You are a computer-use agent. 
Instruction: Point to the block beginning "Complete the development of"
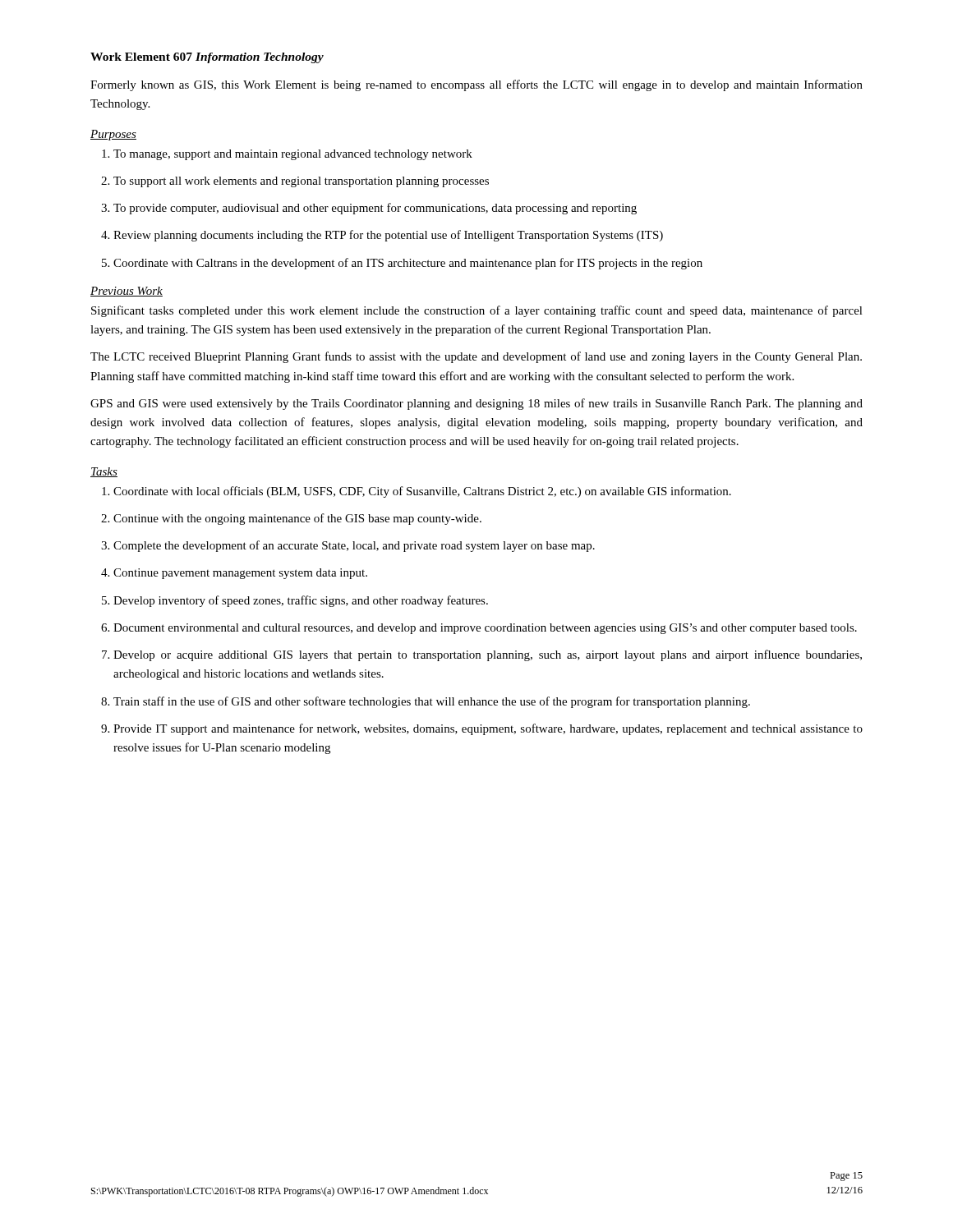(476, 546)
